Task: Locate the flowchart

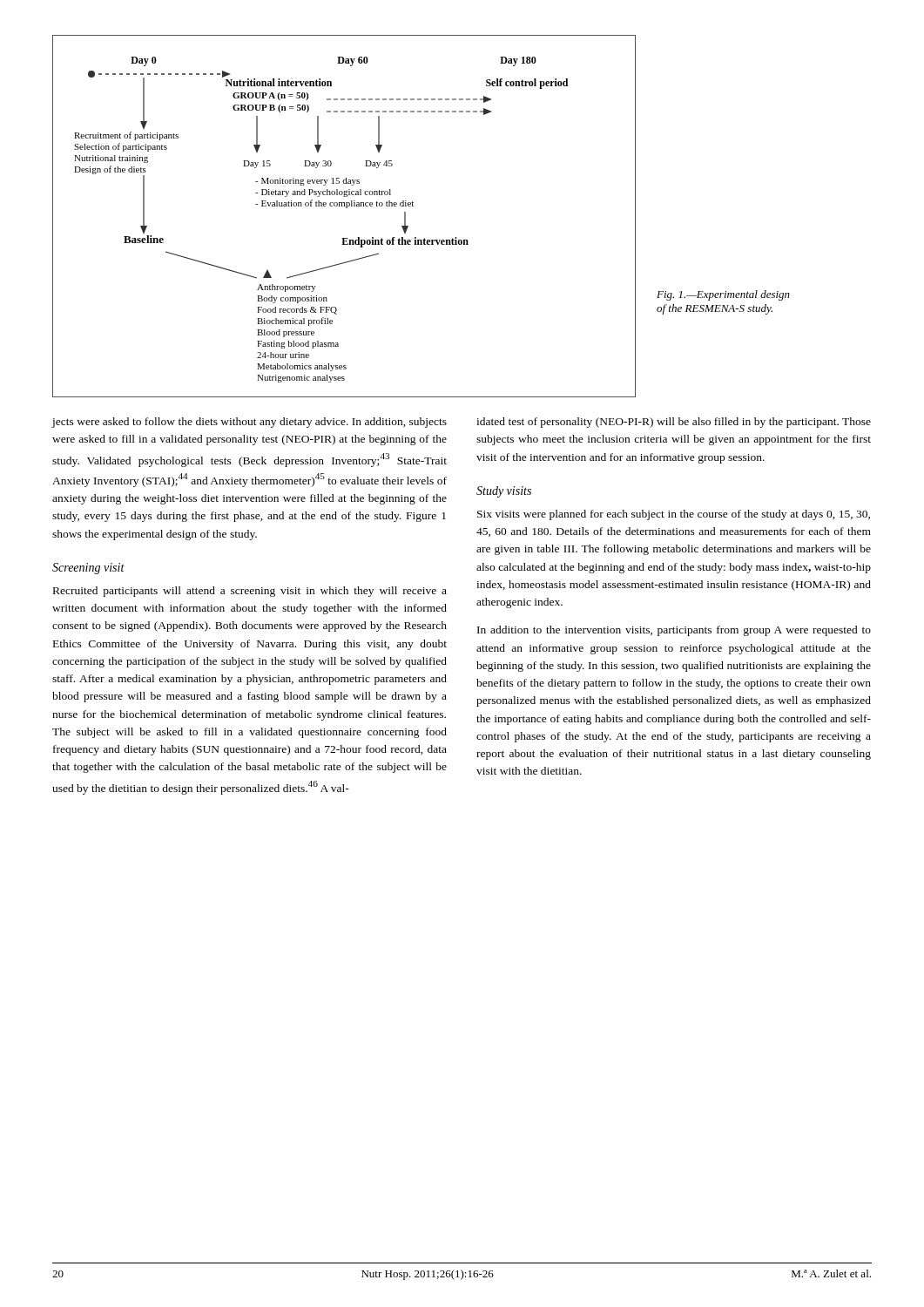Action: pyautogui.click(x=344, y=216)
